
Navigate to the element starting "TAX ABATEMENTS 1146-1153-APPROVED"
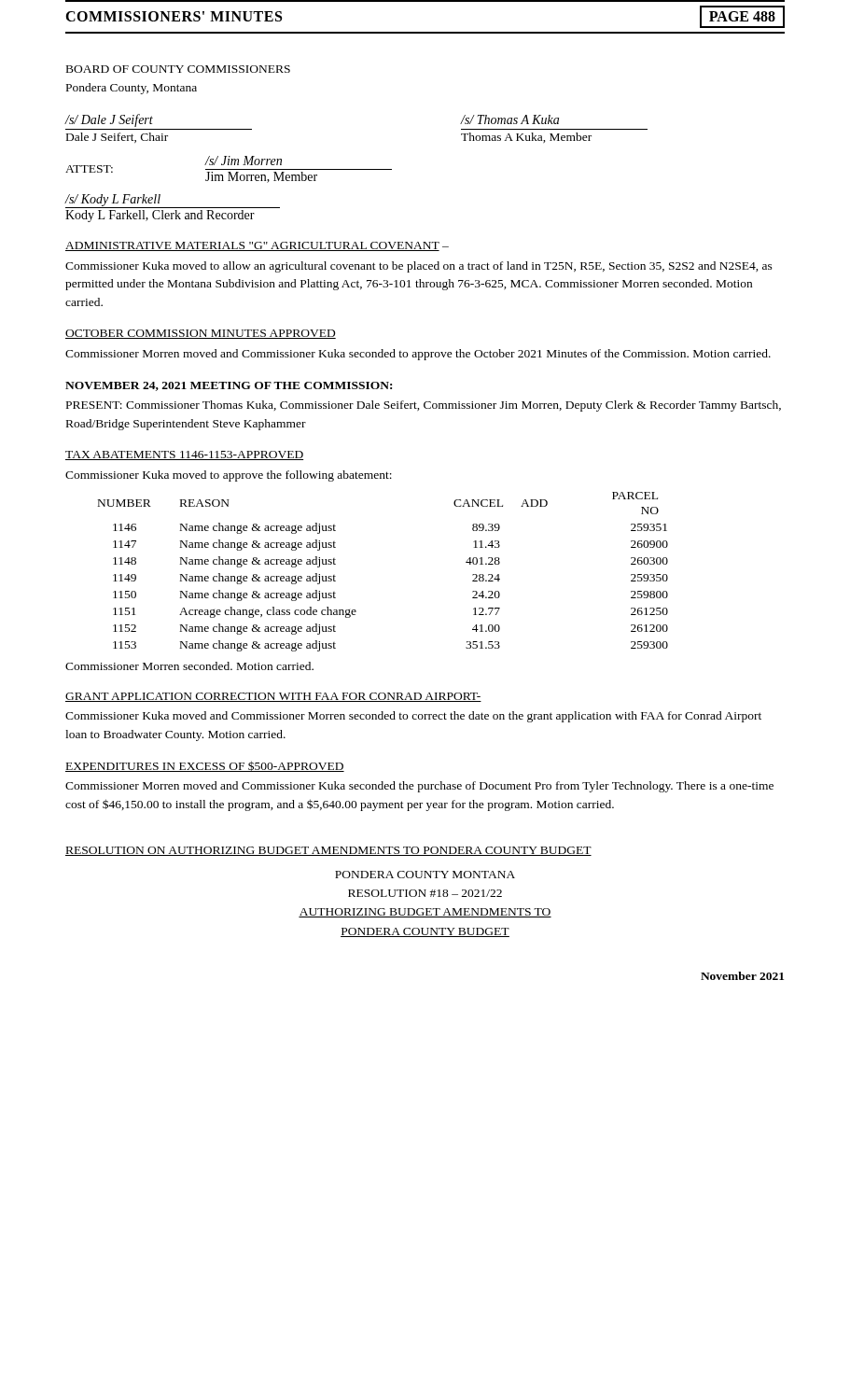pyautogui.click(x=184, y=454)
